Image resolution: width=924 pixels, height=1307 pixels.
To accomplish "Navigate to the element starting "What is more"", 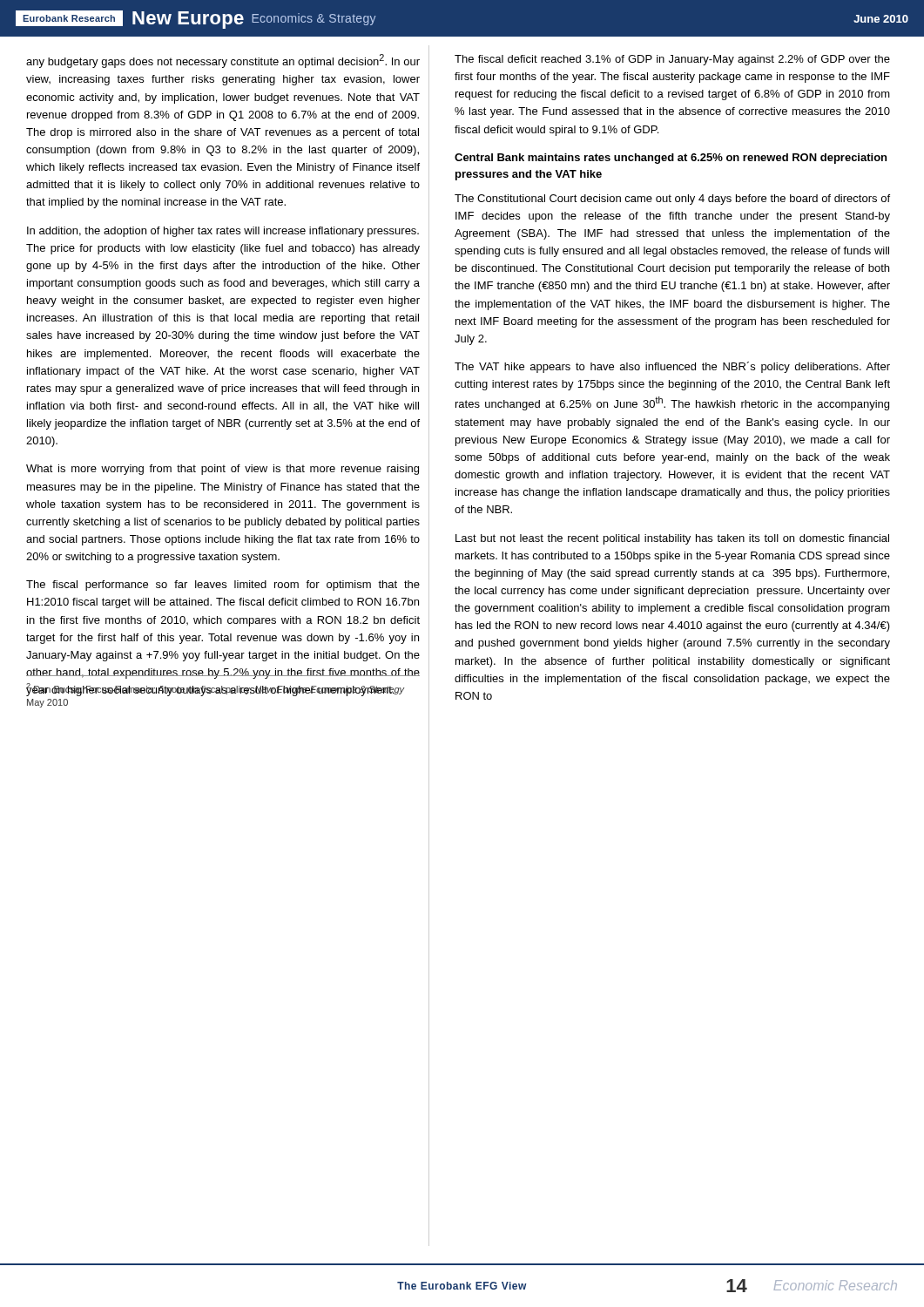I will point(223,513).
